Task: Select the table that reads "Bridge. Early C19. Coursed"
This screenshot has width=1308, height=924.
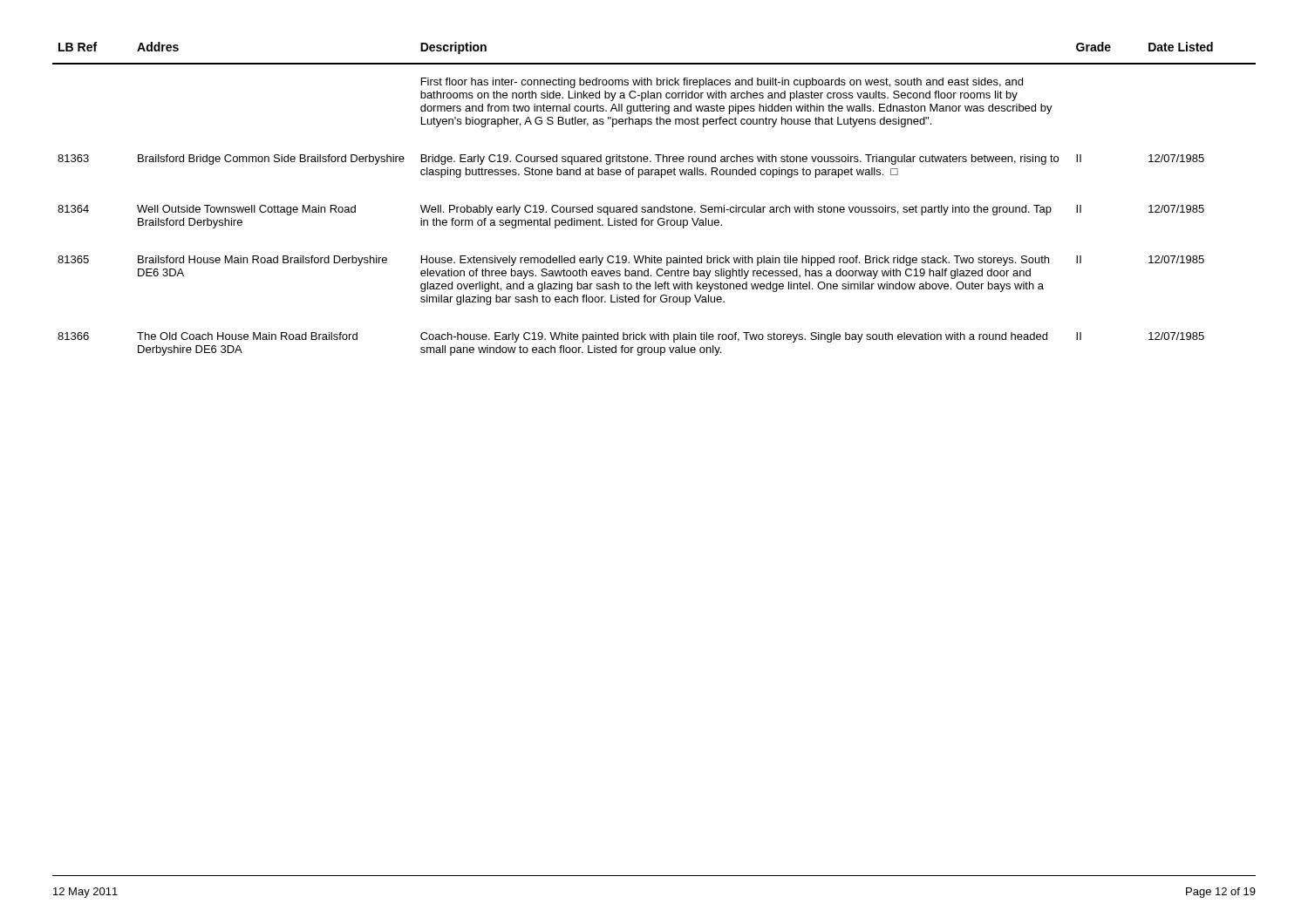Action: (x=654, y=200)
